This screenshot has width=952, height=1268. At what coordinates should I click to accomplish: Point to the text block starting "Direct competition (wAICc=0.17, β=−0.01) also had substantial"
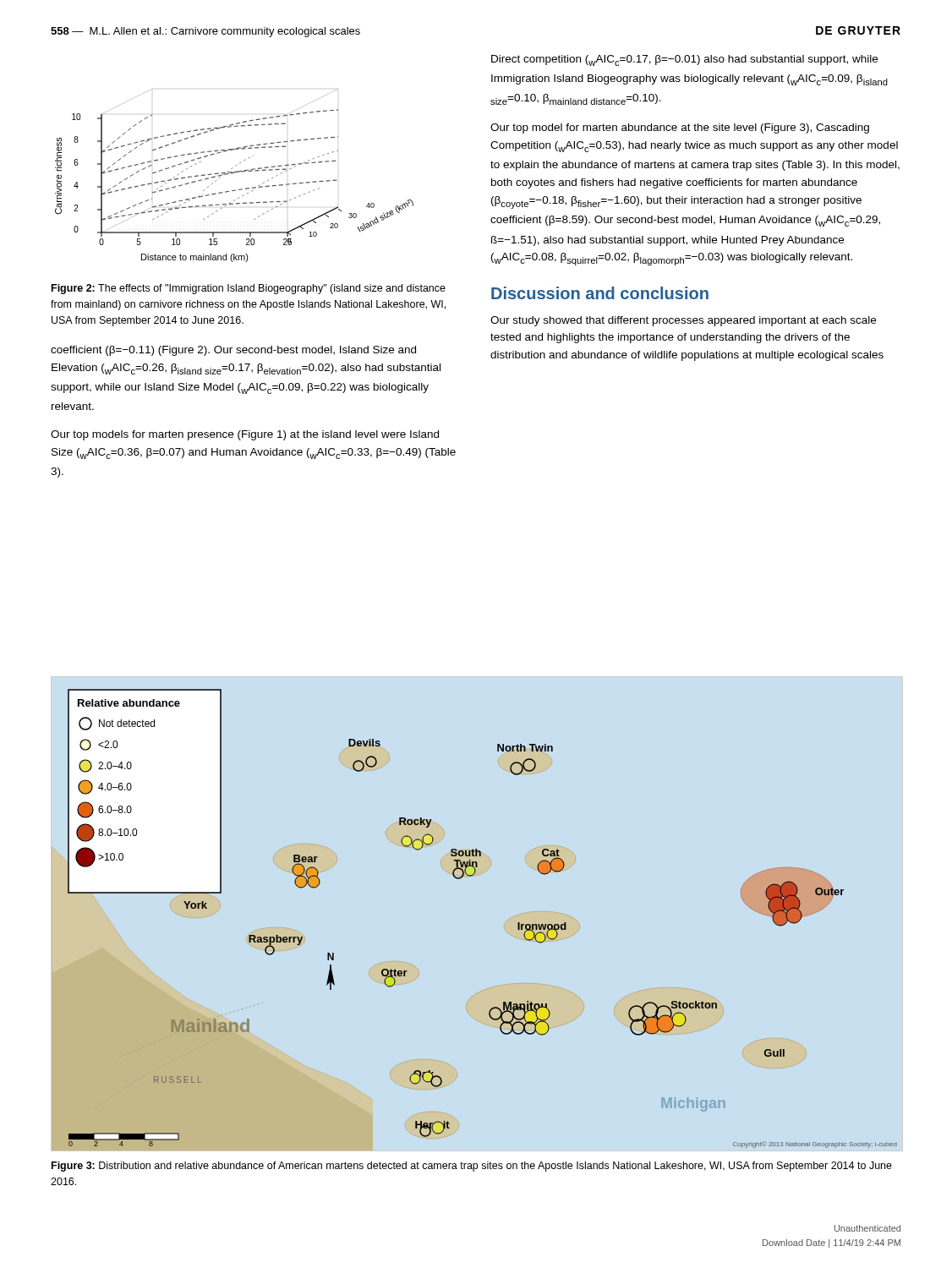[x=689, y=79]
